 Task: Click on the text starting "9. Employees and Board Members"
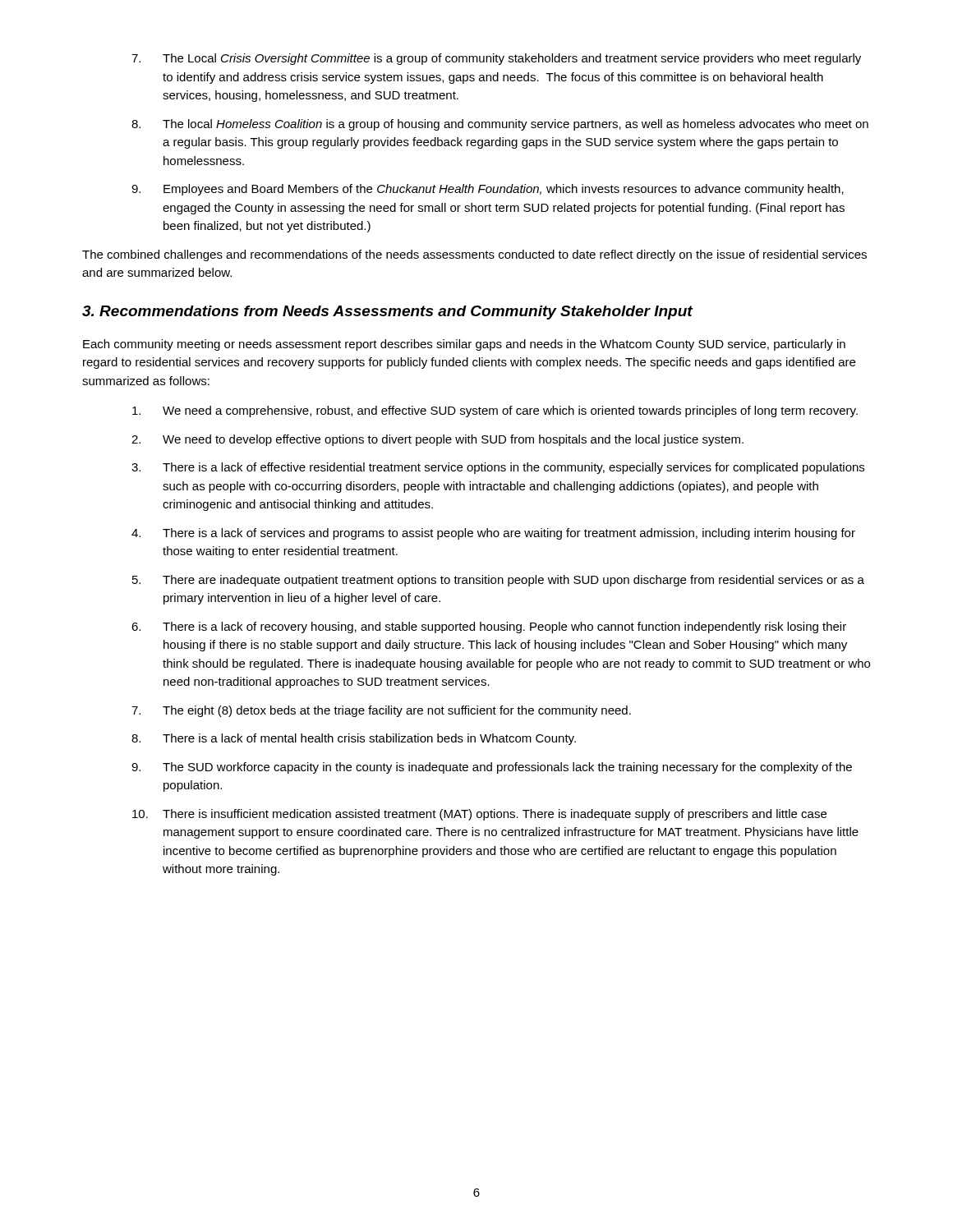pos(501,208)
